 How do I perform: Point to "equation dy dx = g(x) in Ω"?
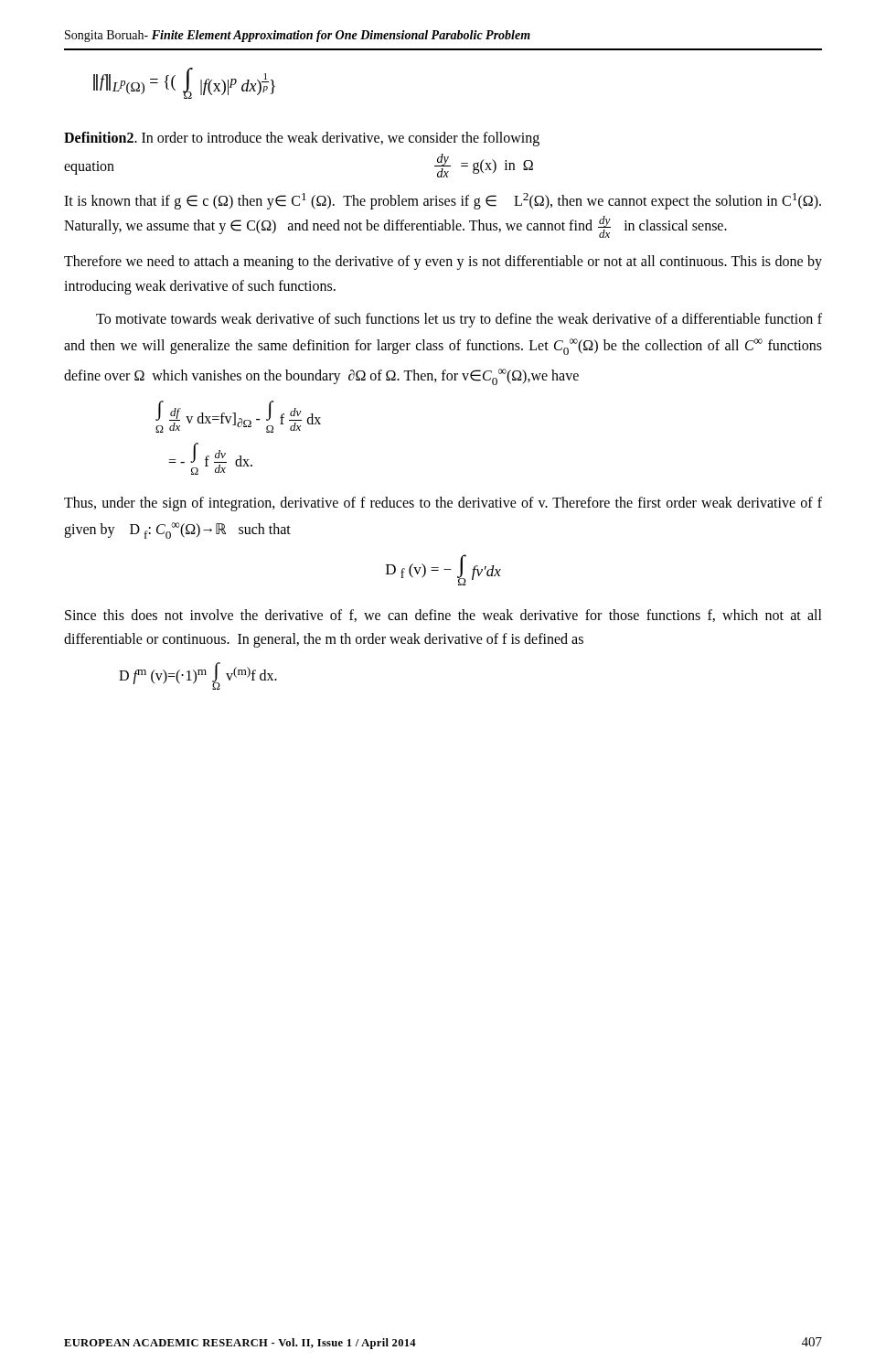click(443, 166)
